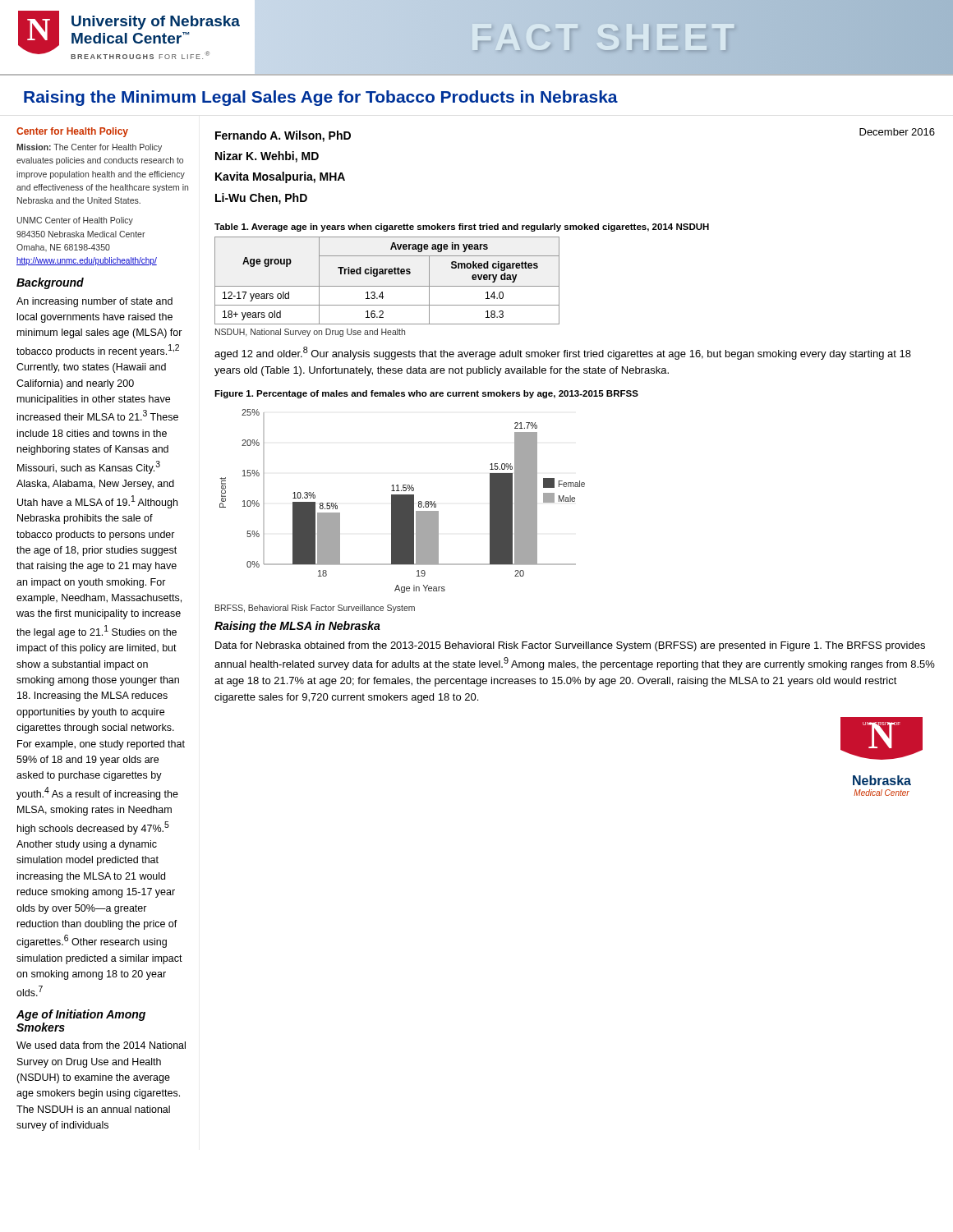Select the text block that says "Mission: The Center"
953x1232 pixels.
pos(103,174)
